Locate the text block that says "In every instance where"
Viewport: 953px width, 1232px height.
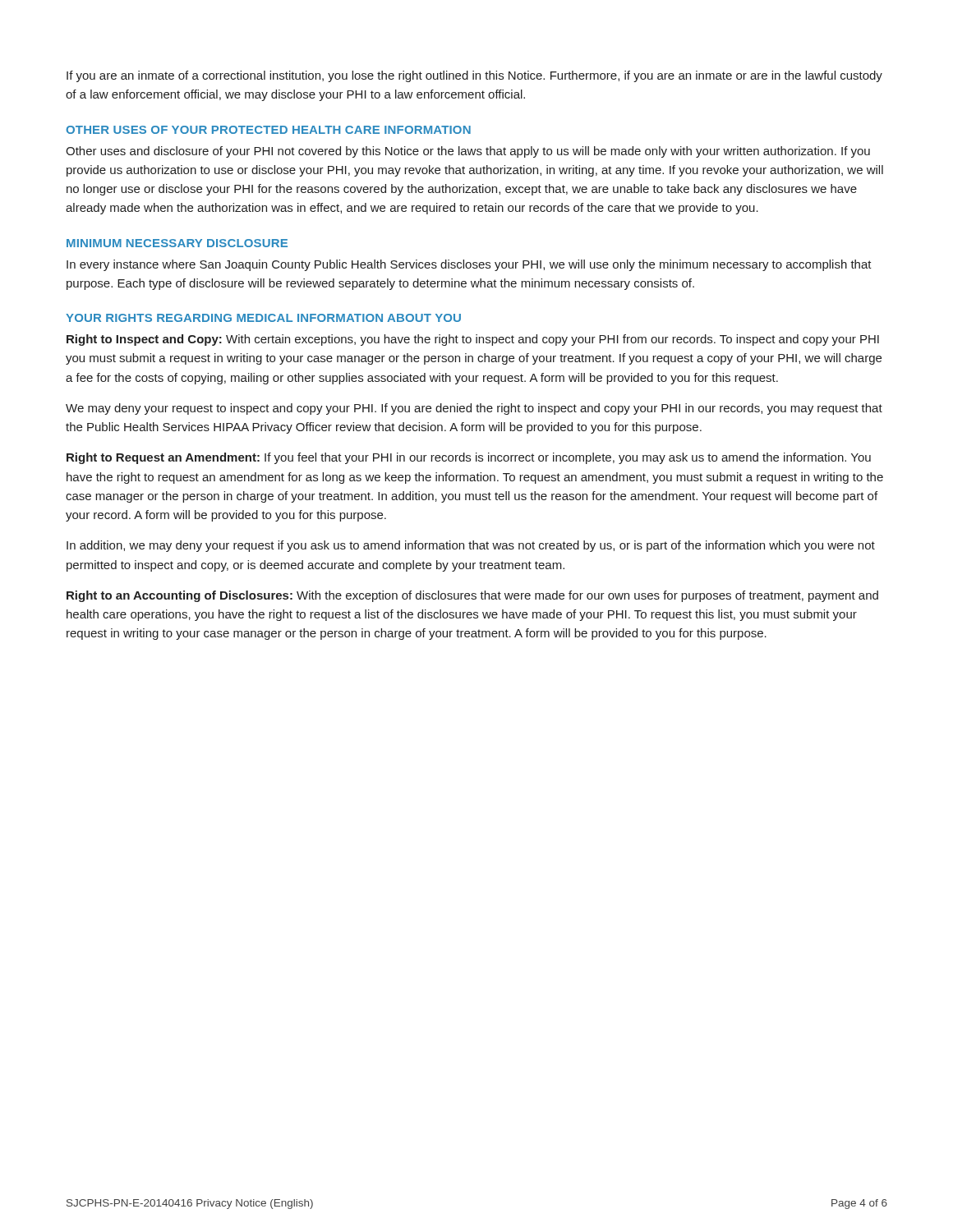tap(468, 273)
